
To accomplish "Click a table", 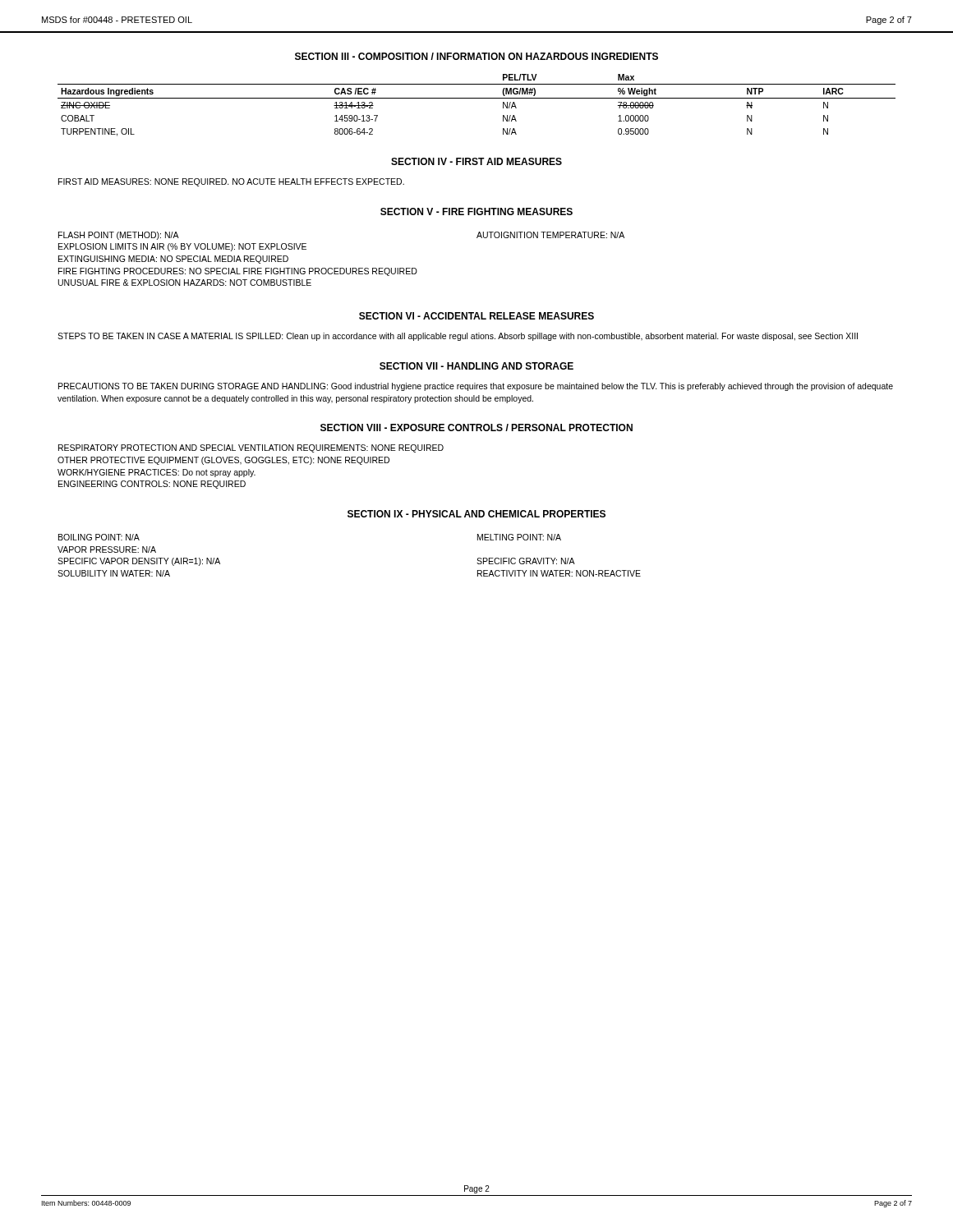I will point(476,104).
